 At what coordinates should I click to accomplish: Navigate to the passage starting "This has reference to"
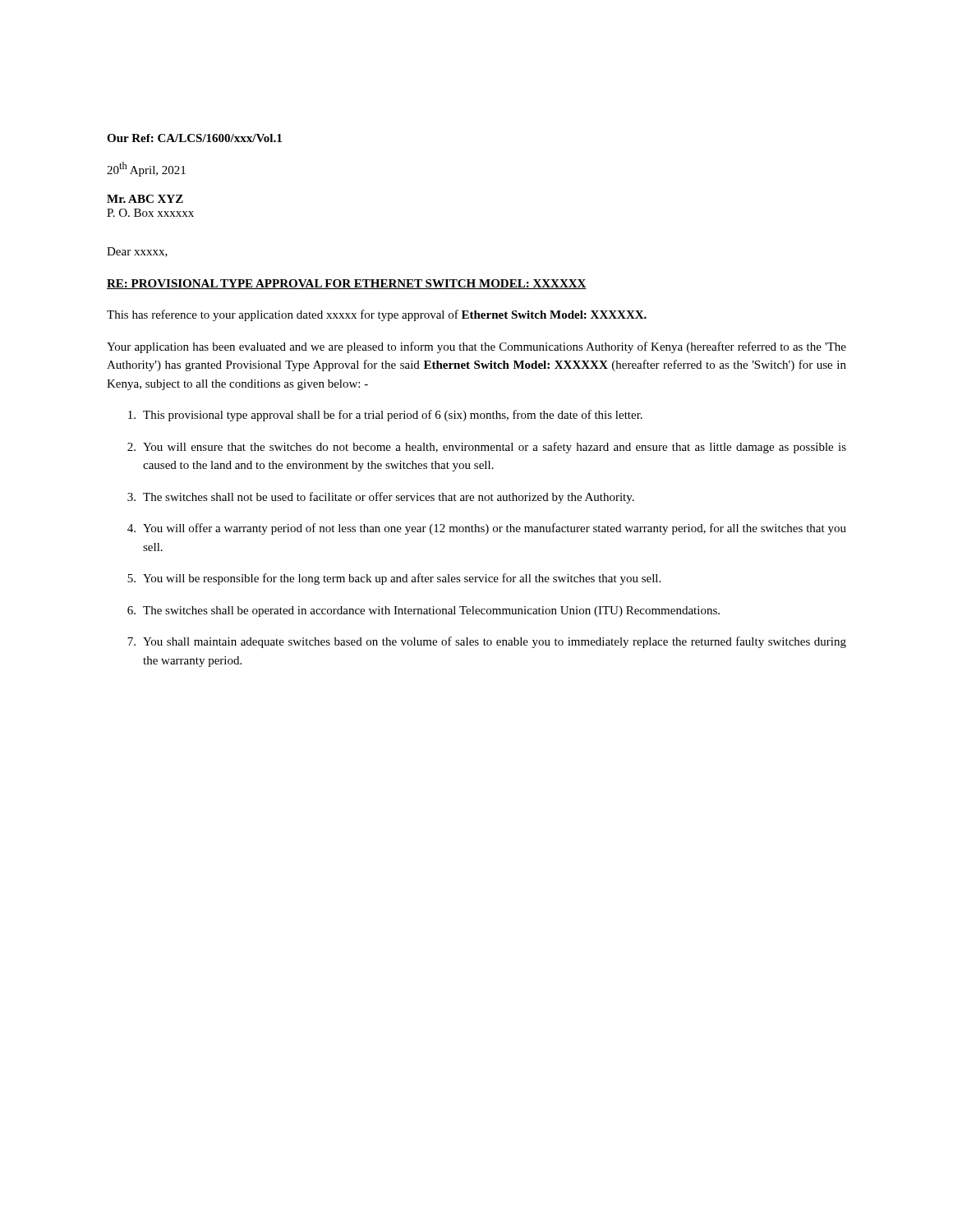pyautogui.click(x=377, y=315)
